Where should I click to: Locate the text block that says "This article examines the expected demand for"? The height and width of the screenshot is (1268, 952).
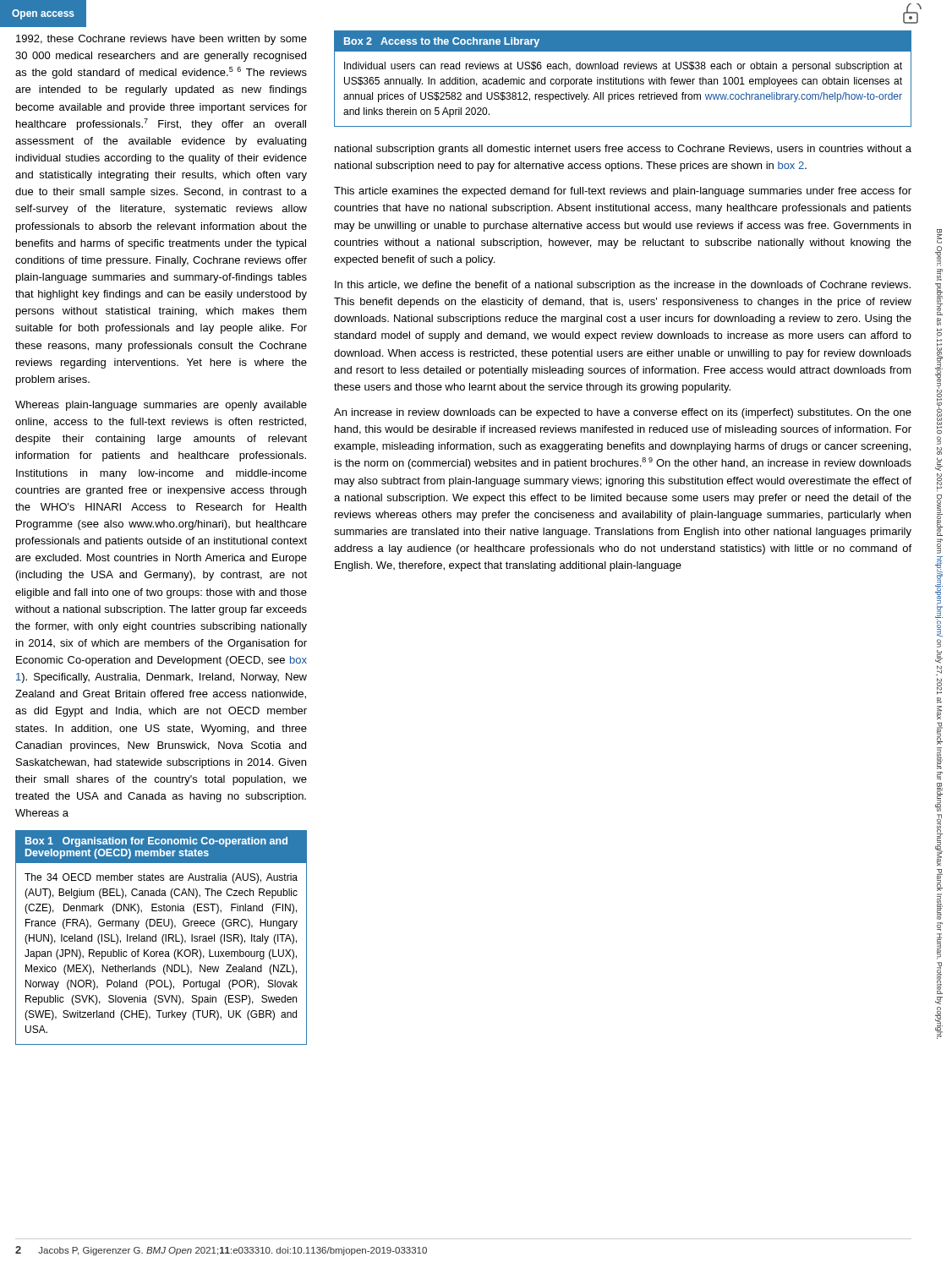click(623, 225)
